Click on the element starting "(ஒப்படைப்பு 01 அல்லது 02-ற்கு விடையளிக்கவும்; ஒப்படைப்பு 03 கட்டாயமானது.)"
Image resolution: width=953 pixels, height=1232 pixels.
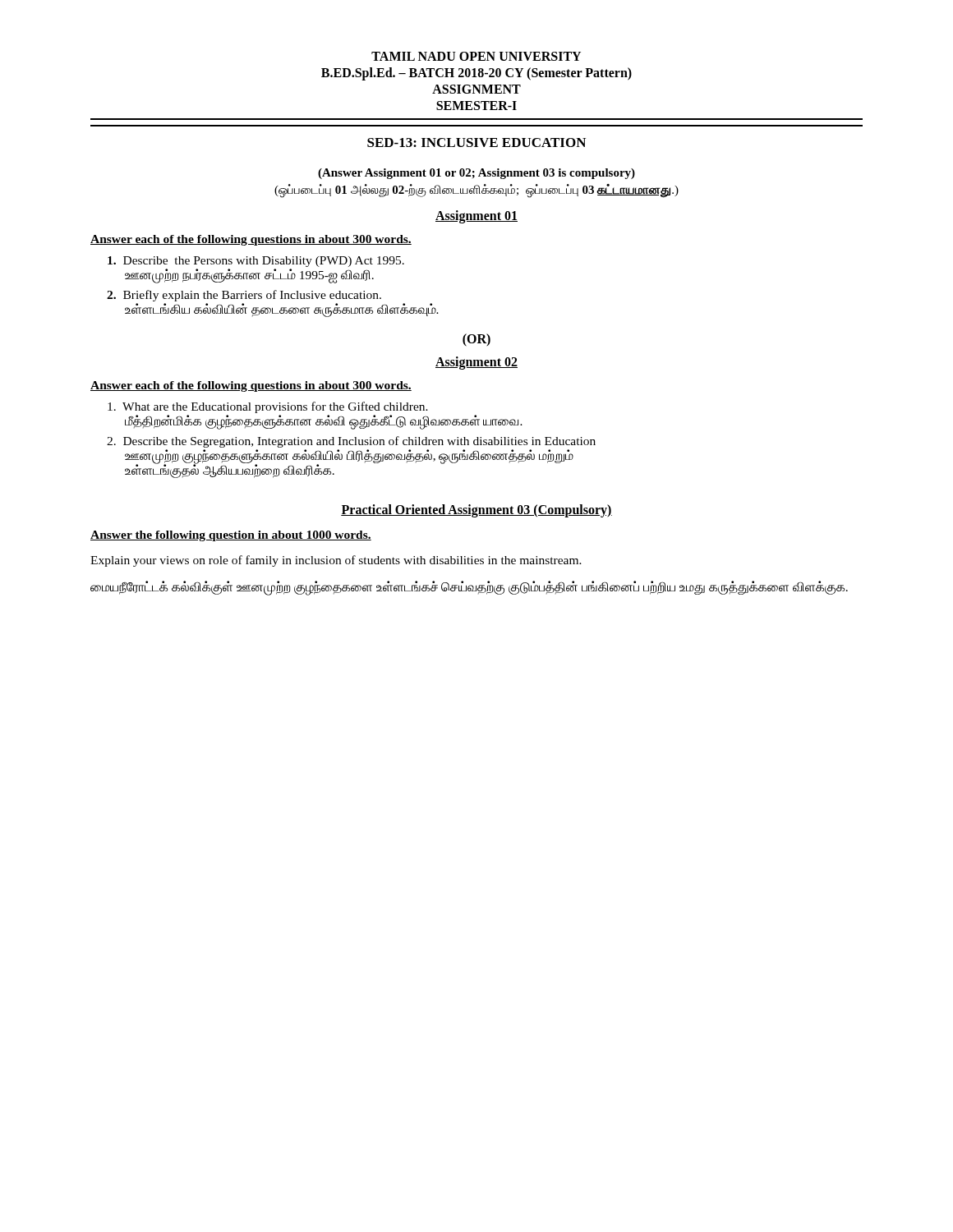point(476,190)
